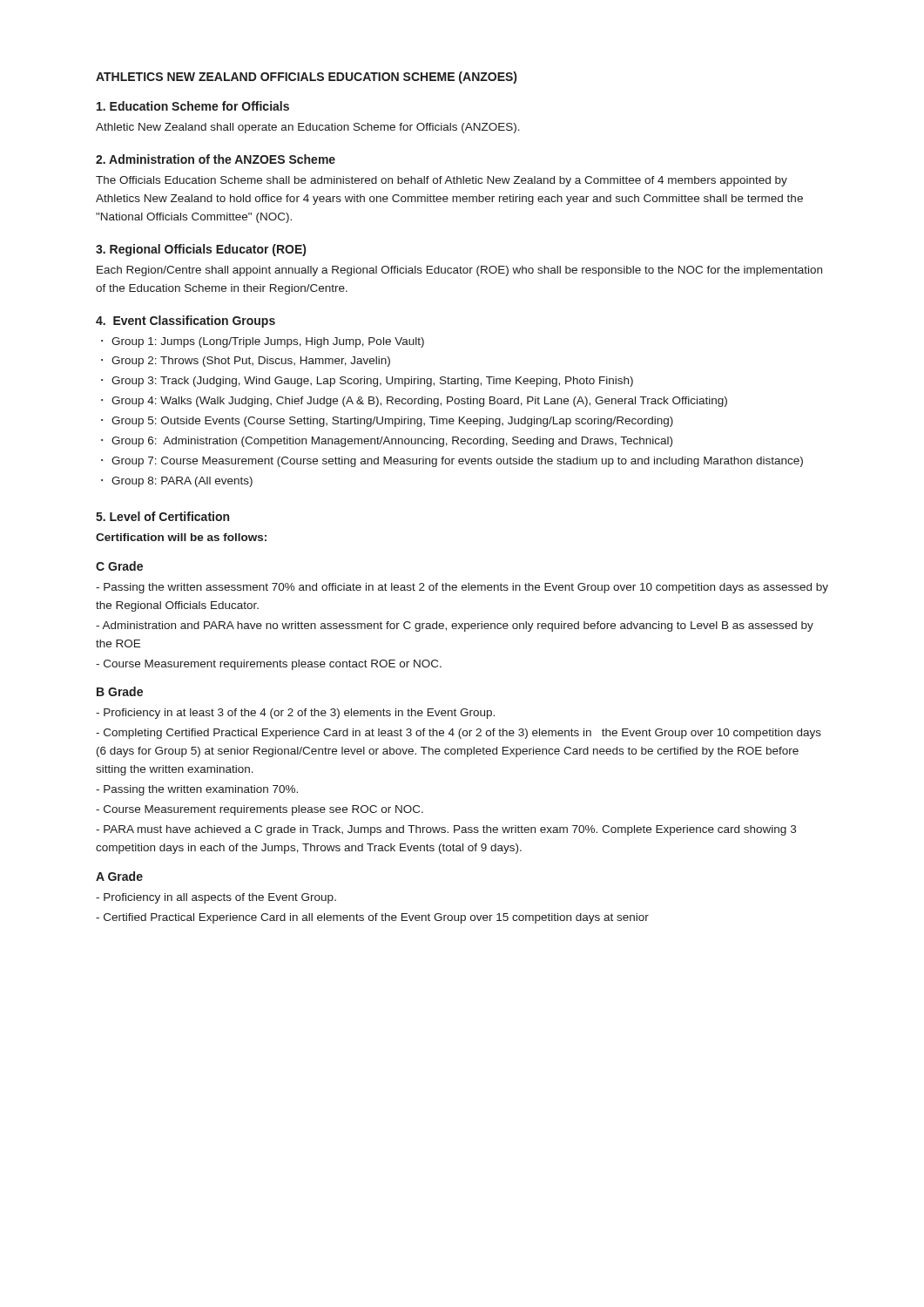The image size is (924, 1307).
Task: Find the element starting "The Officials Education Scheme shall be"
Action: tap(450, 198)
